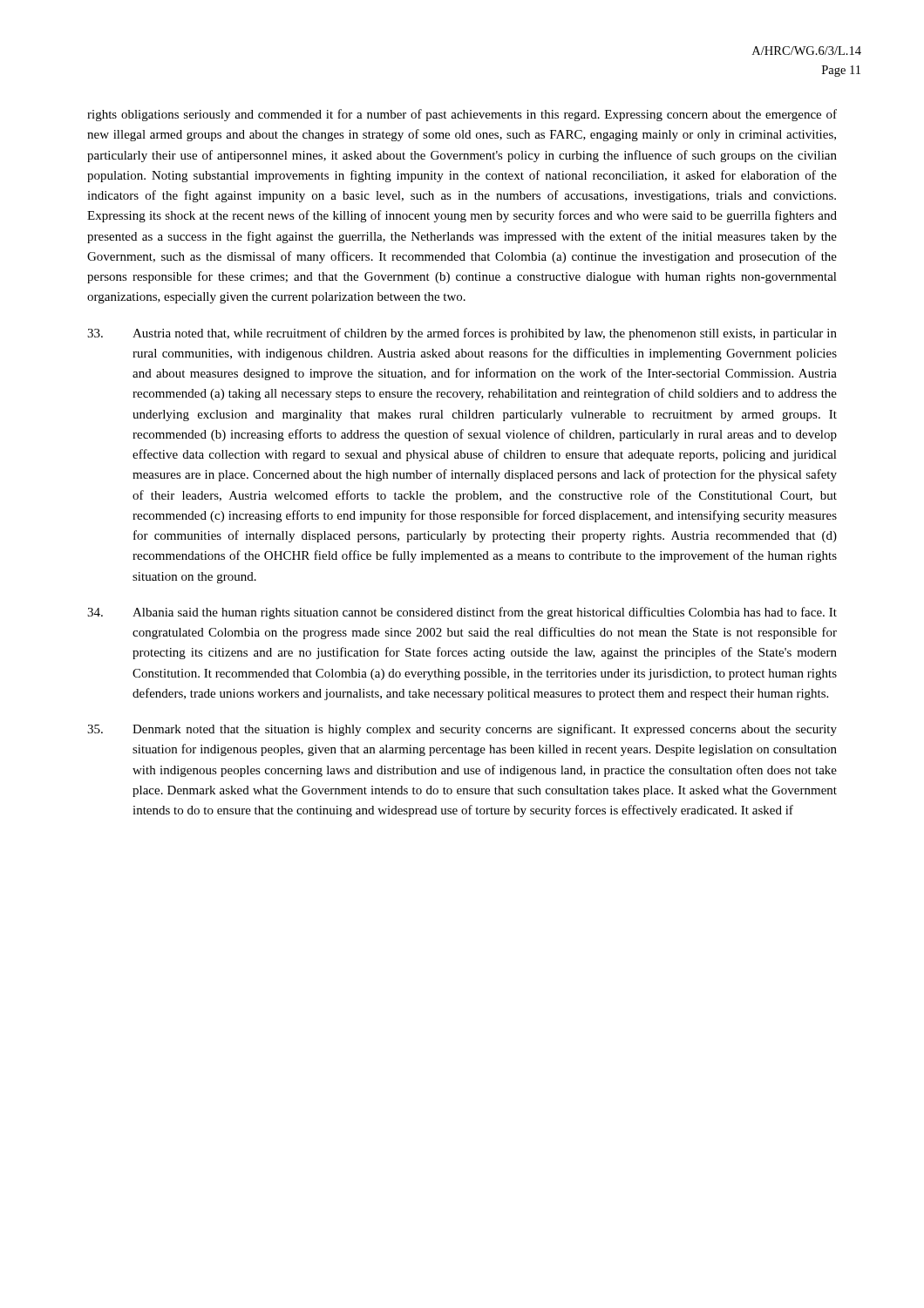Locate the block of text that opens with "Denmark noted that the situation is highly complex"
924x1308 pixels.
pos(462,770)
